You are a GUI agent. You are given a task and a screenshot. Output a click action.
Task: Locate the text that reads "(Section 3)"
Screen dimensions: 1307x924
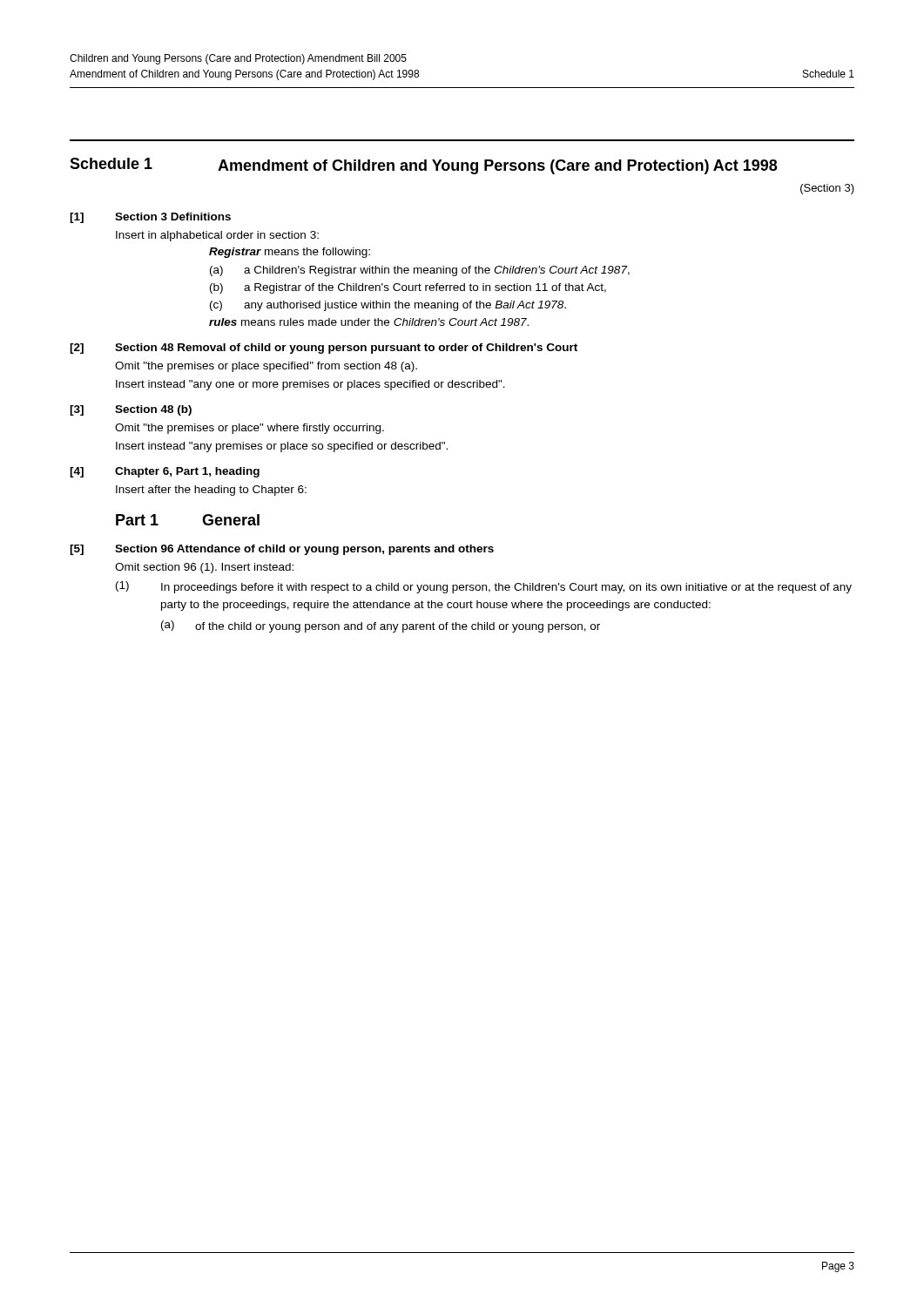827,188
